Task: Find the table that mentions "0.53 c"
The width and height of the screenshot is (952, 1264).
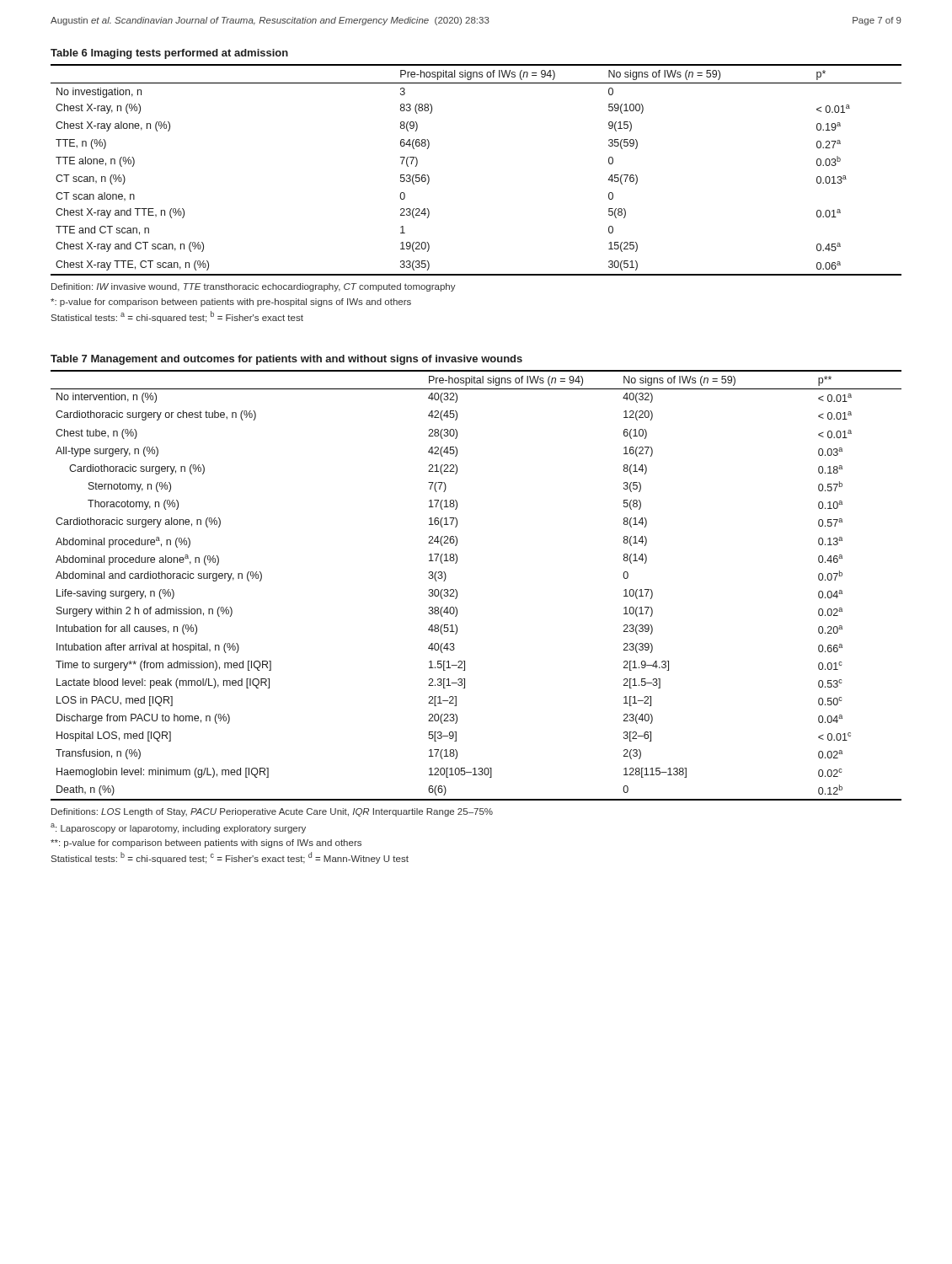Action: tap(476, 585)
